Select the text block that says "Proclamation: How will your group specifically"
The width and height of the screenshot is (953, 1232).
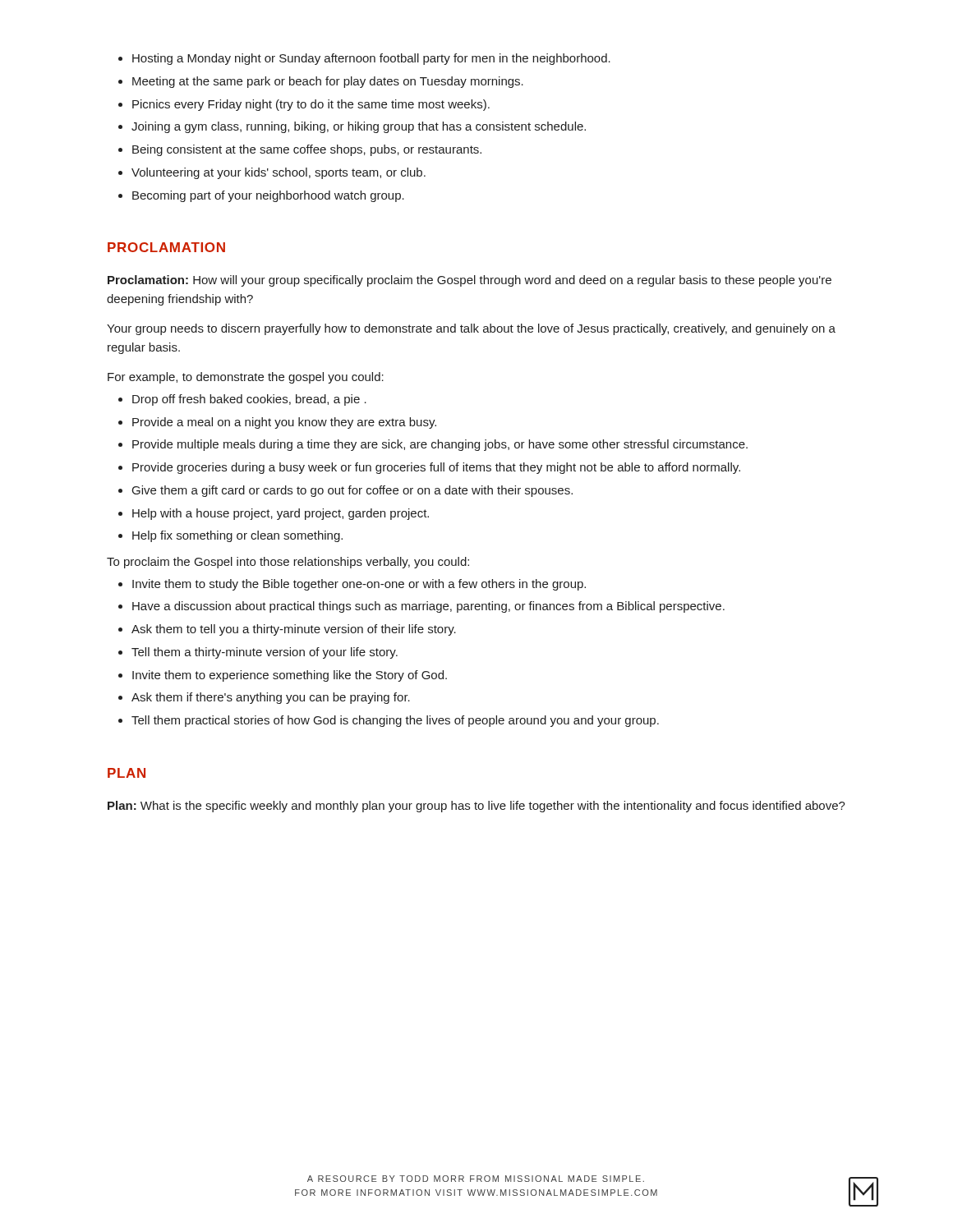[469, 289]
